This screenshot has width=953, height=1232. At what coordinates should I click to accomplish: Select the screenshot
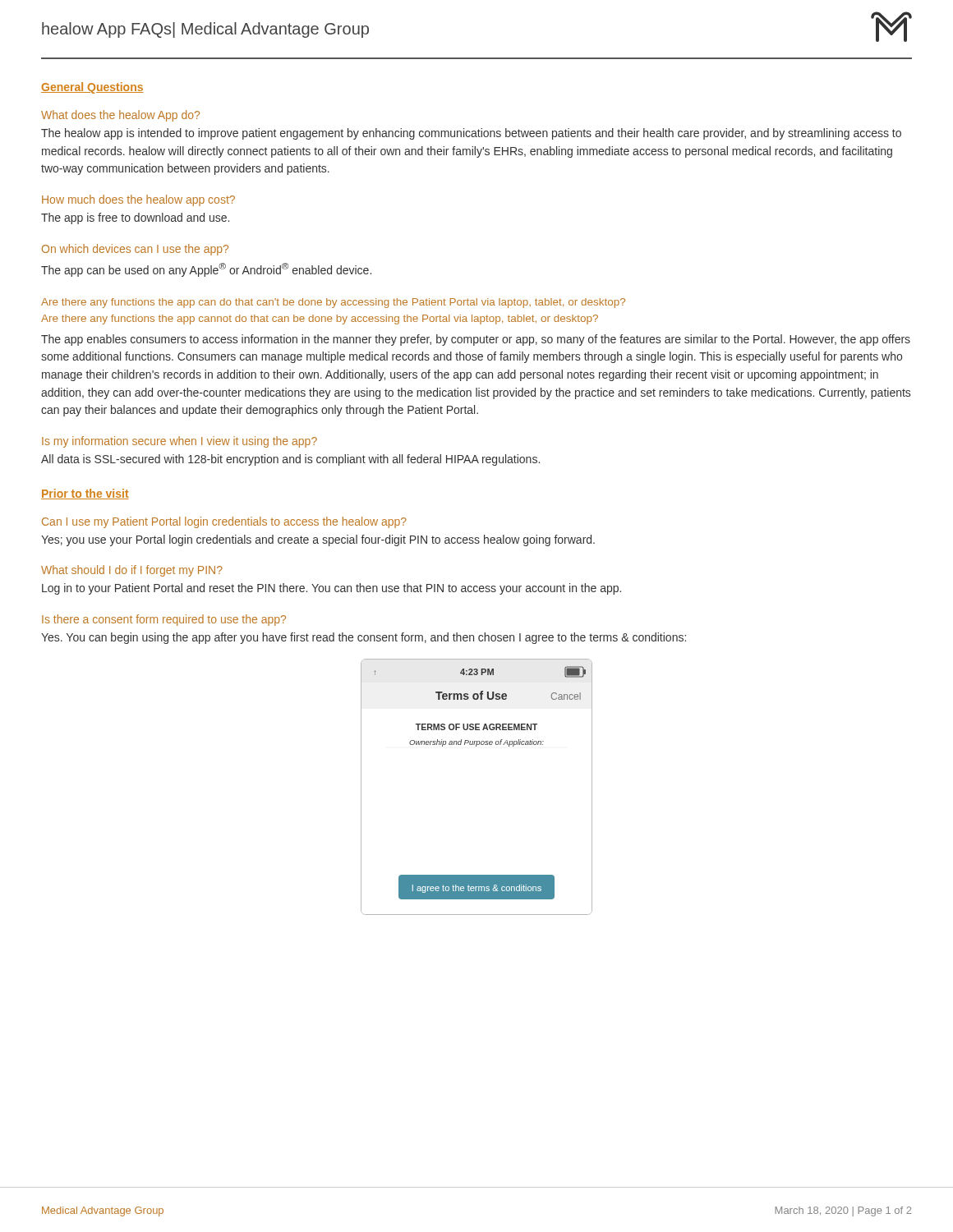[x=476, y=787]
